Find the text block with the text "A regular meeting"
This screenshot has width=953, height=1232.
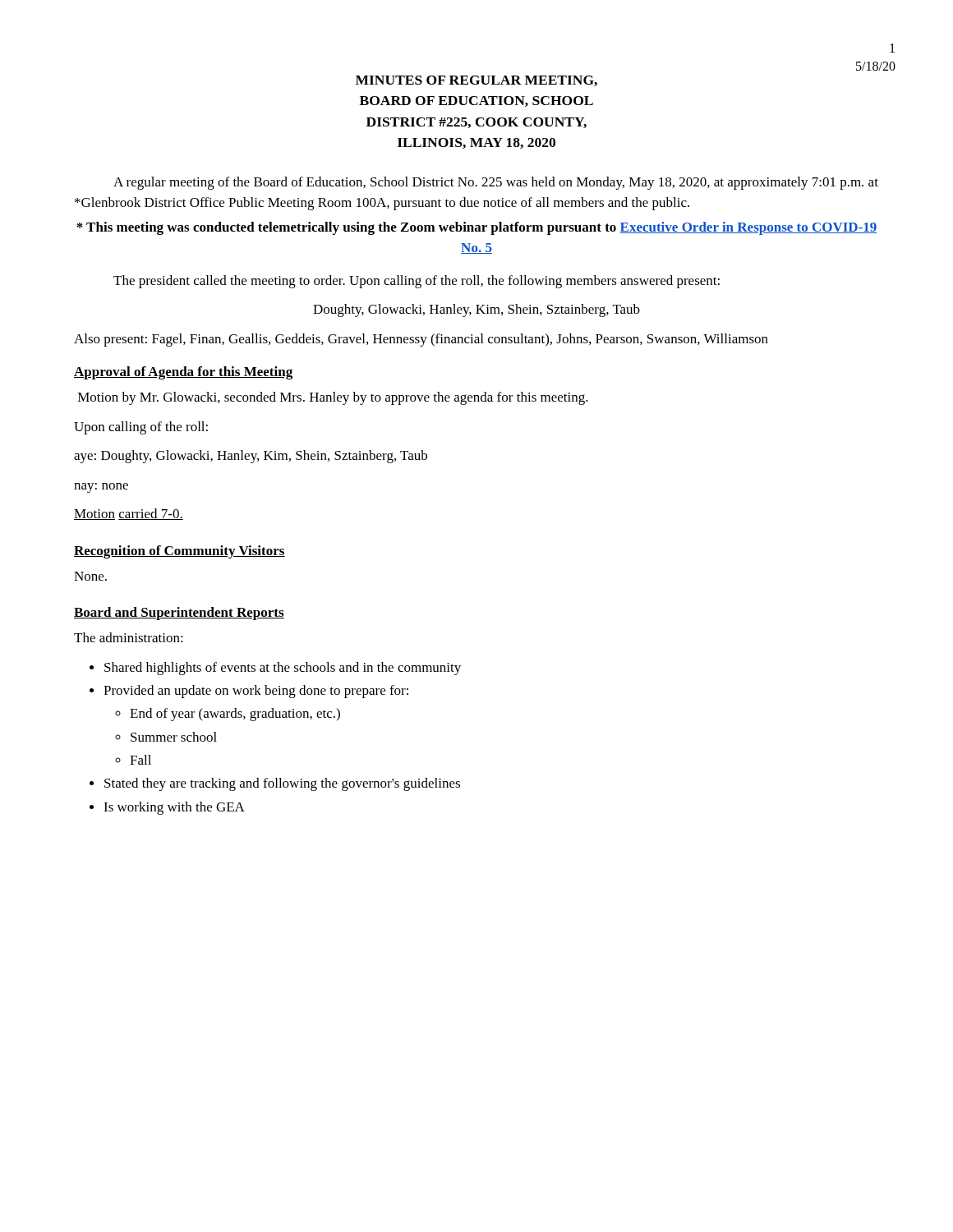click(x=476, y=215)
